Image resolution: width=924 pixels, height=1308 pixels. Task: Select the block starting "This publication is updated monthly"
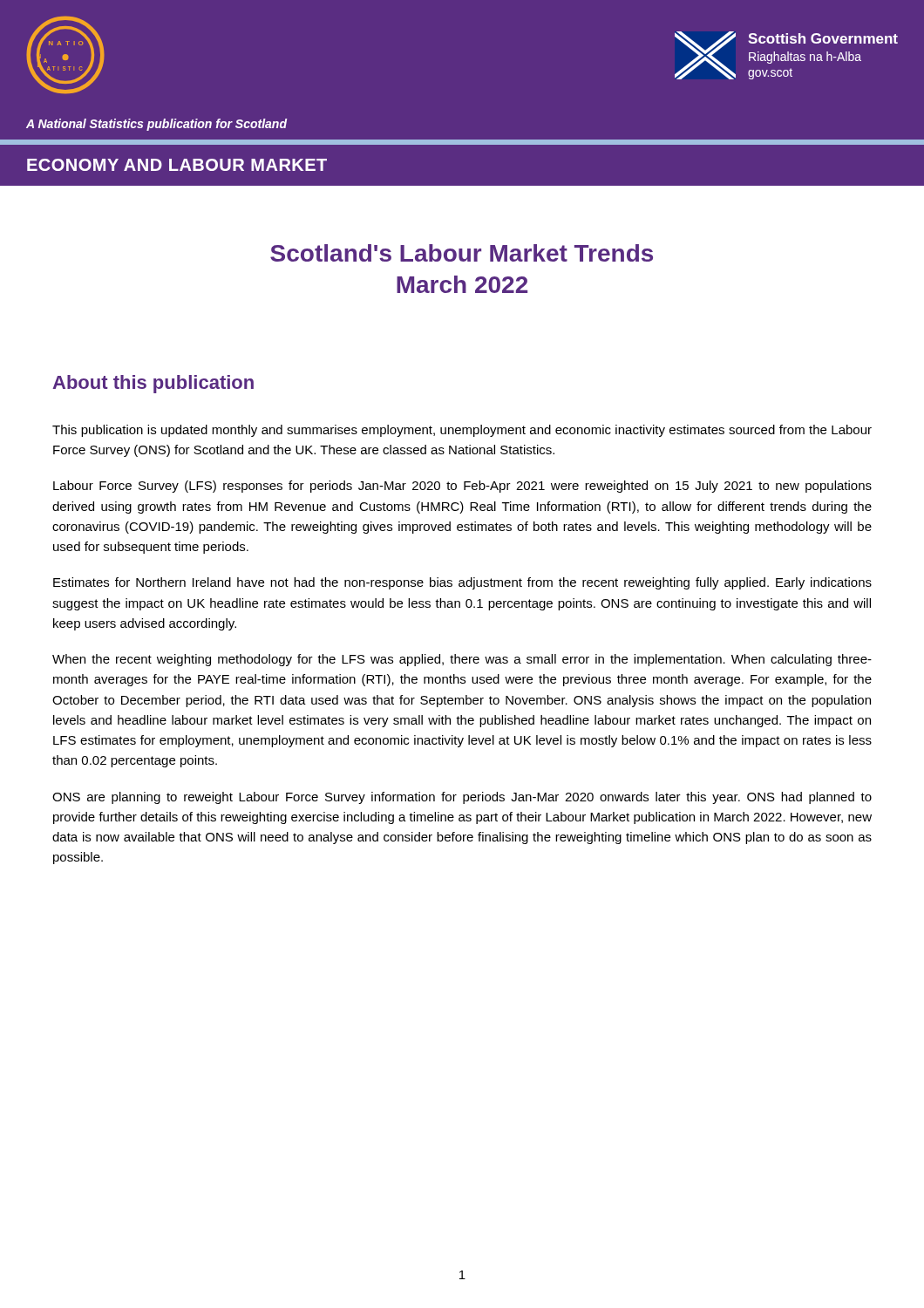tap(462, 439)
